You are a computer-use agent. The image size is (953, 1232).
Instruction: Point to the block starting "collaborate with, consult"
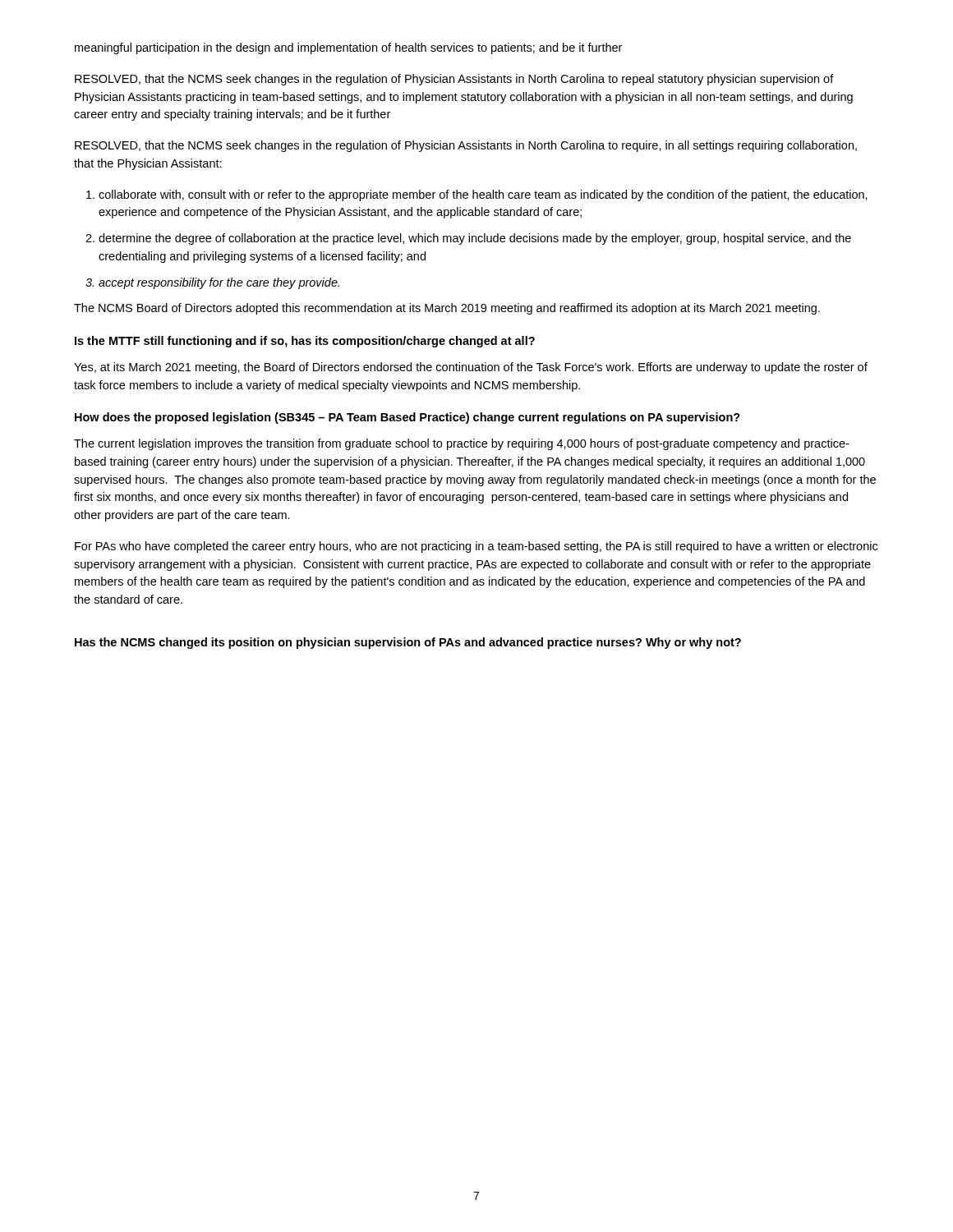pos(483,203)
